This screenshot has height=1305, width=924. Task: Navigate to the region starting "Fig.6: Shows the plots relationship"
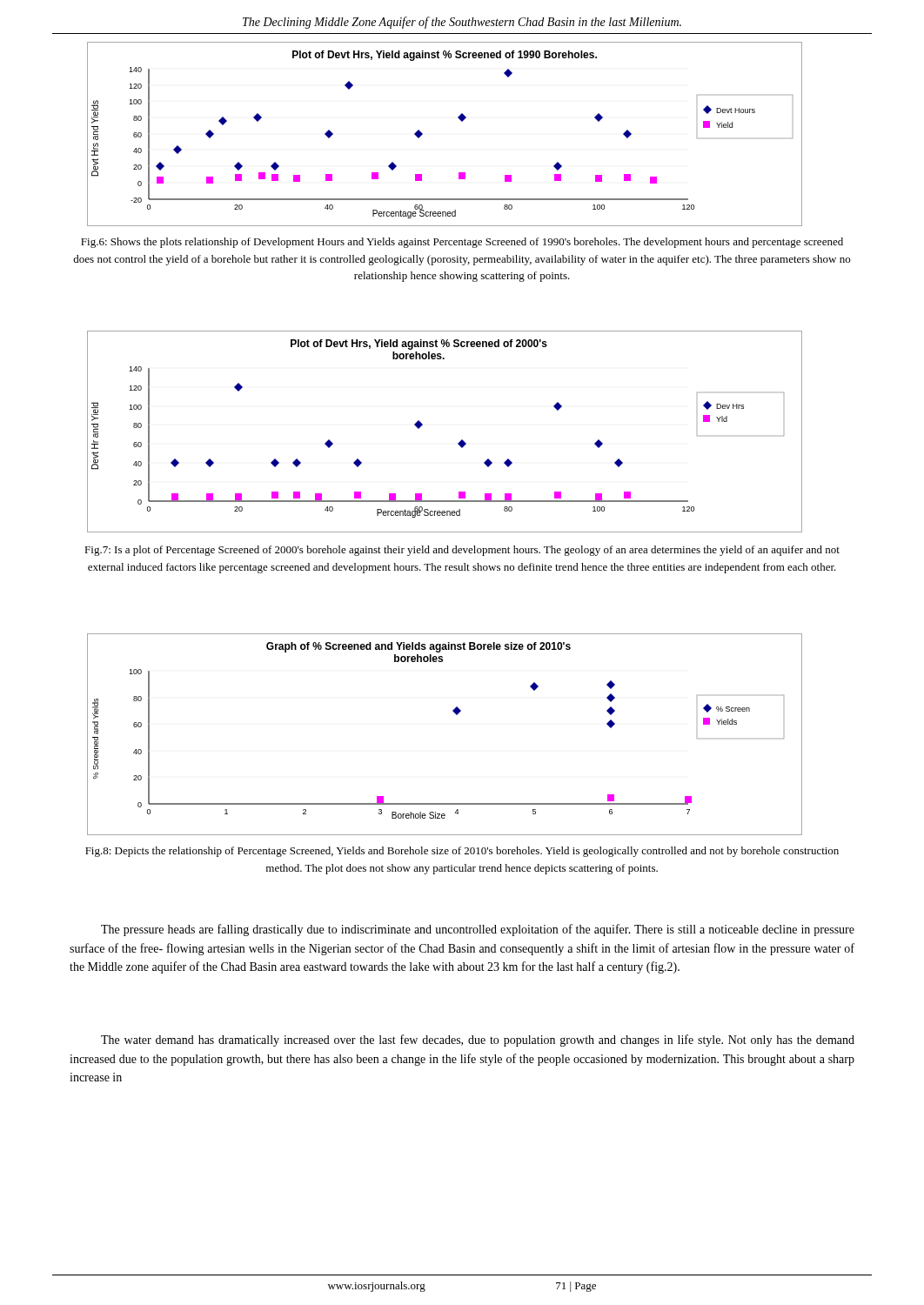(462, 258)
